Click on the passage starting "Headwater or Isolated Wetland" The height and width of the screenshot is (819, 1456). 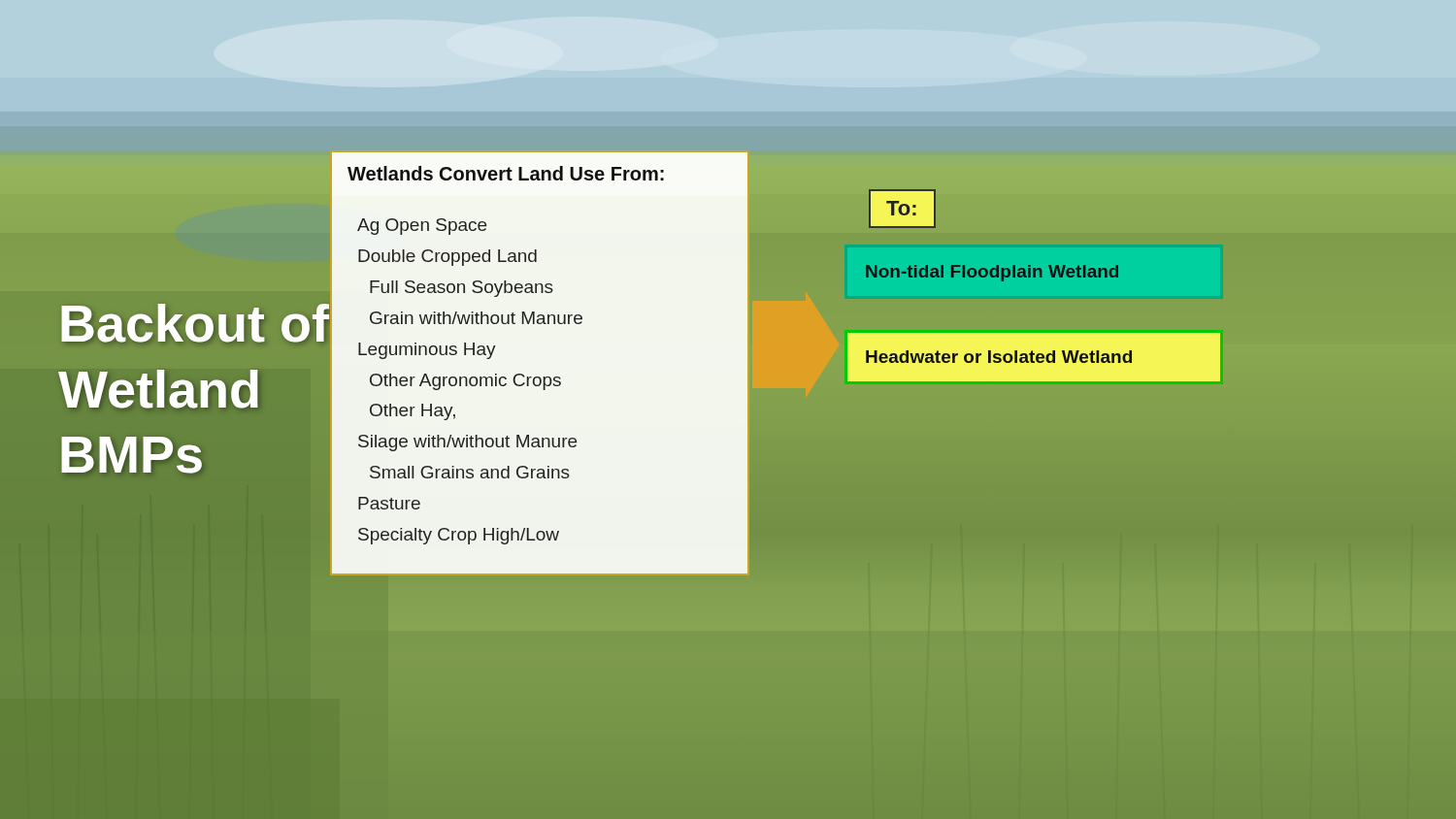(999, 357)
